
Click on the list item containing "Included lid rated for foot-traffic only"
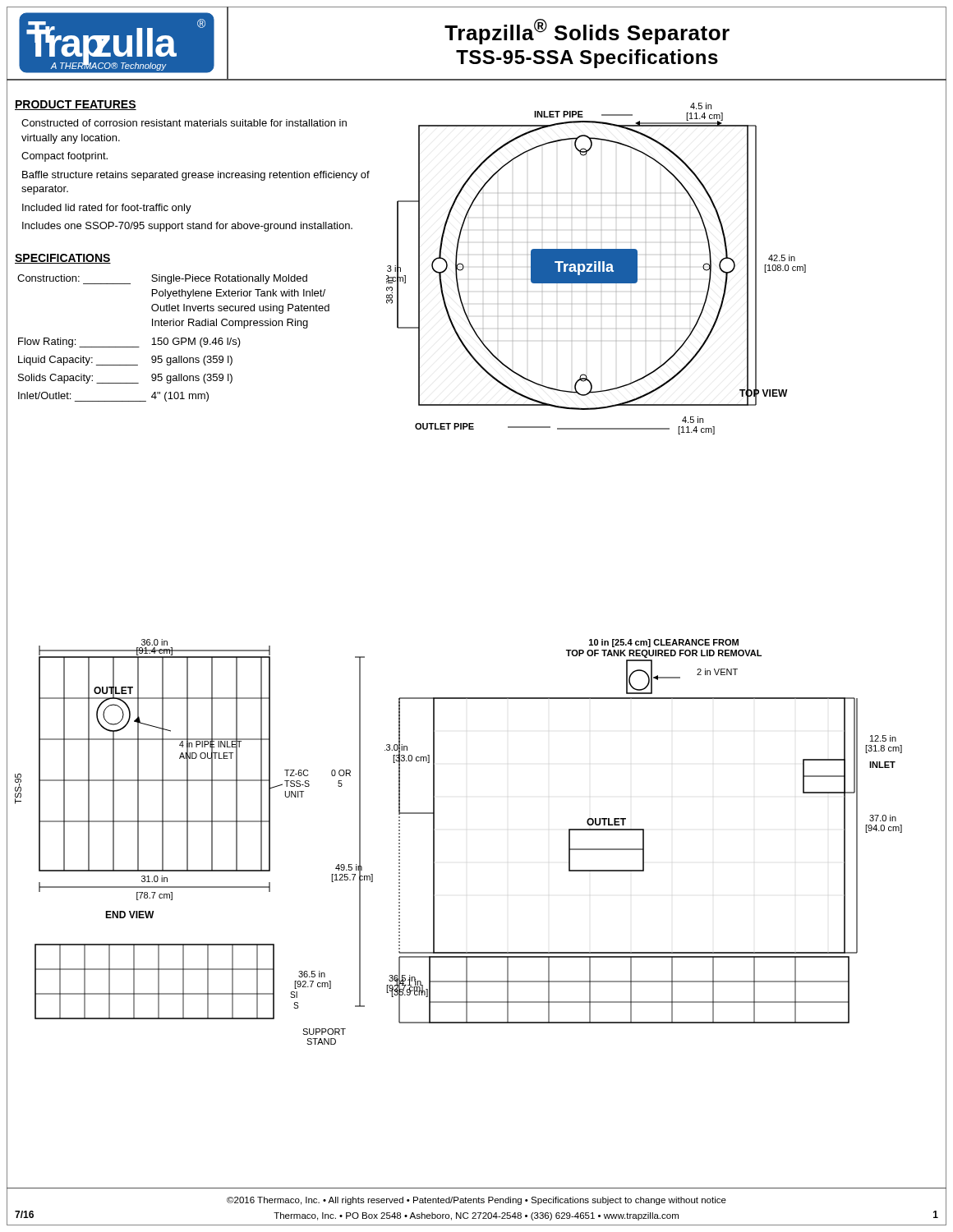click(x=106, y=207)
